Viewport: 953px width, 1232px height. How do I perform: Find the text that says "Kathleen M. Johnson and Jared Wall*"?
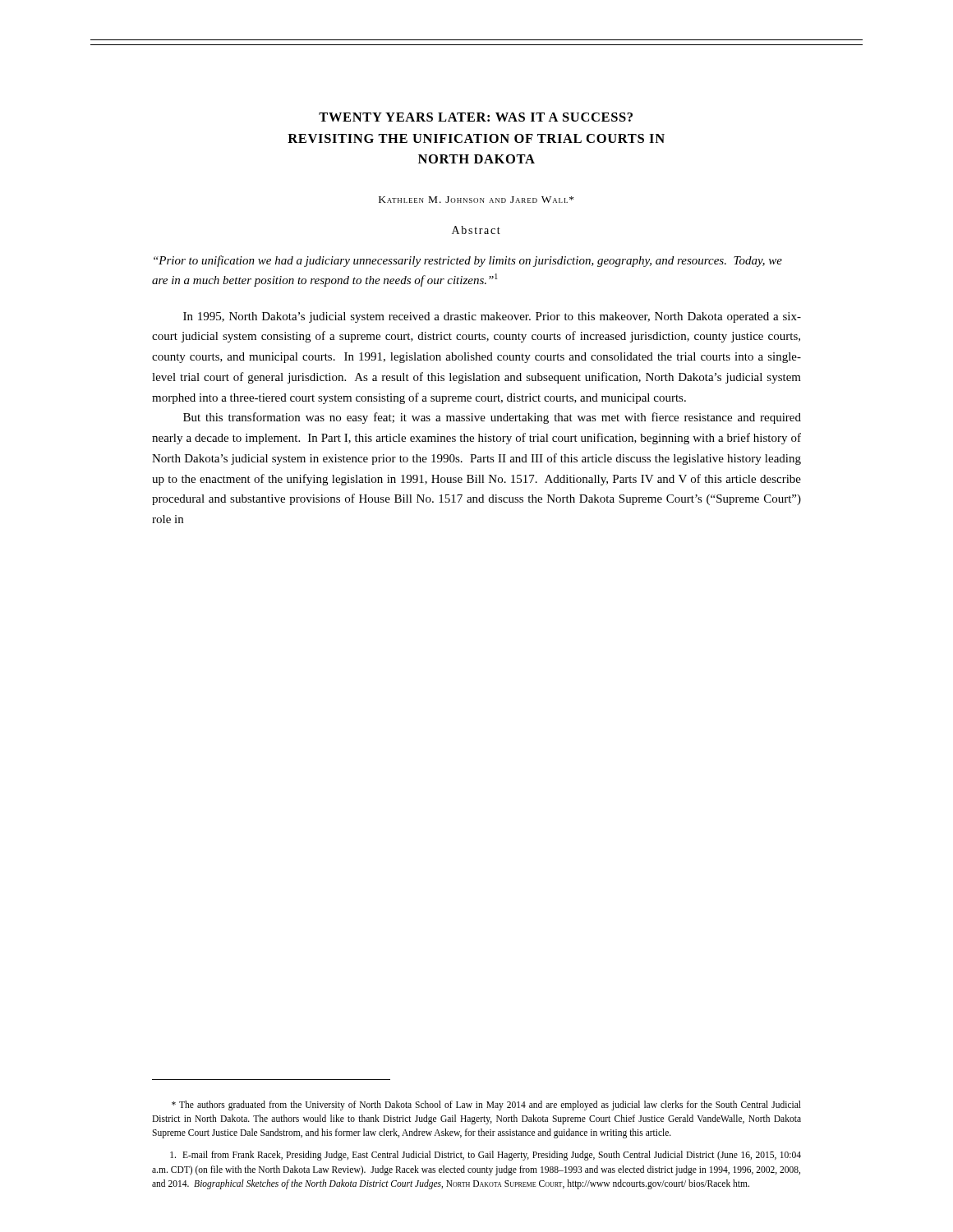point(476,199)
